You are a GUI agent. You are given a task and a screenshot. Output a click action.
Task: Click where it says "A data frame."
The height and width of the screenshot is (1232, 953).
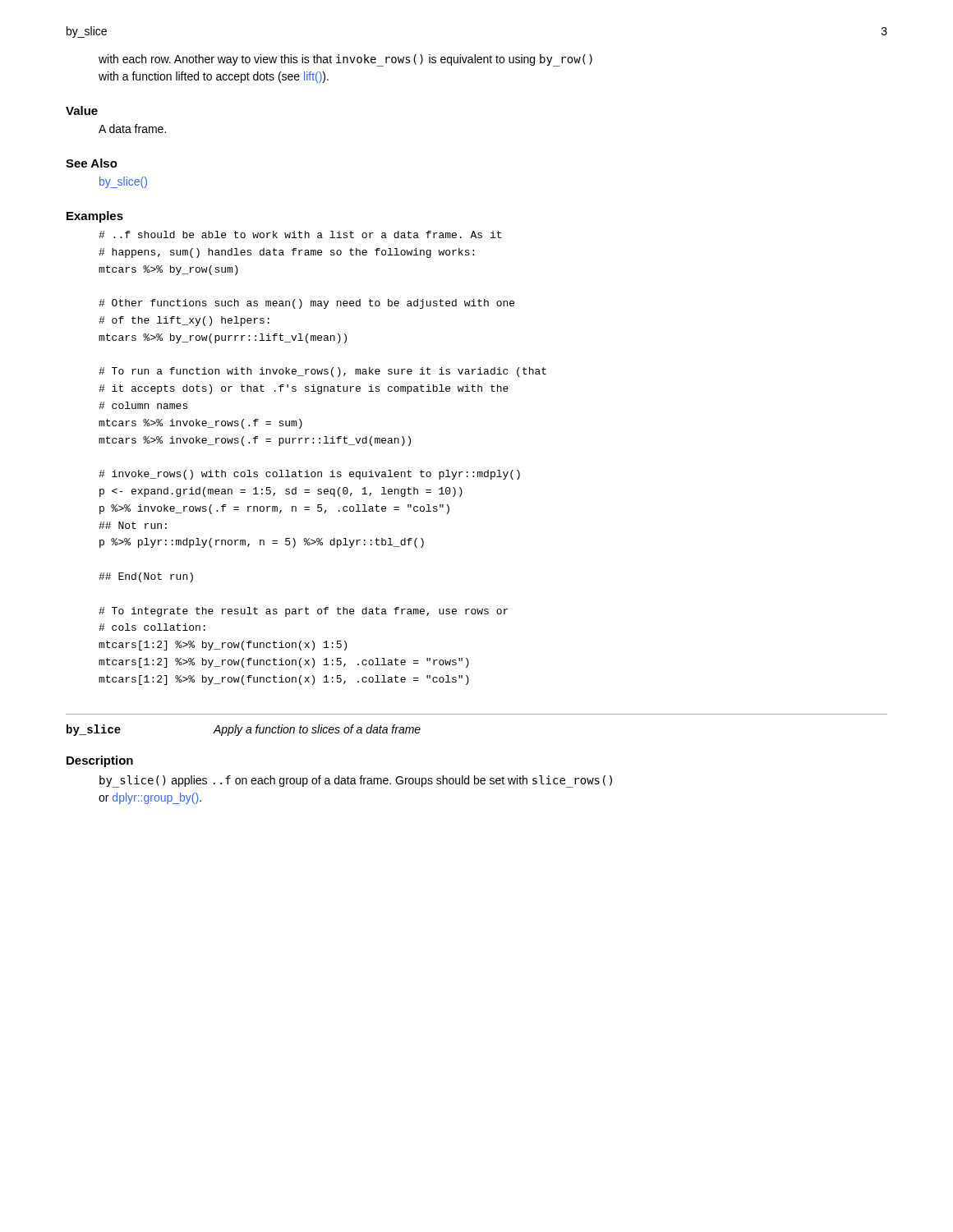[x=133, y=129]
